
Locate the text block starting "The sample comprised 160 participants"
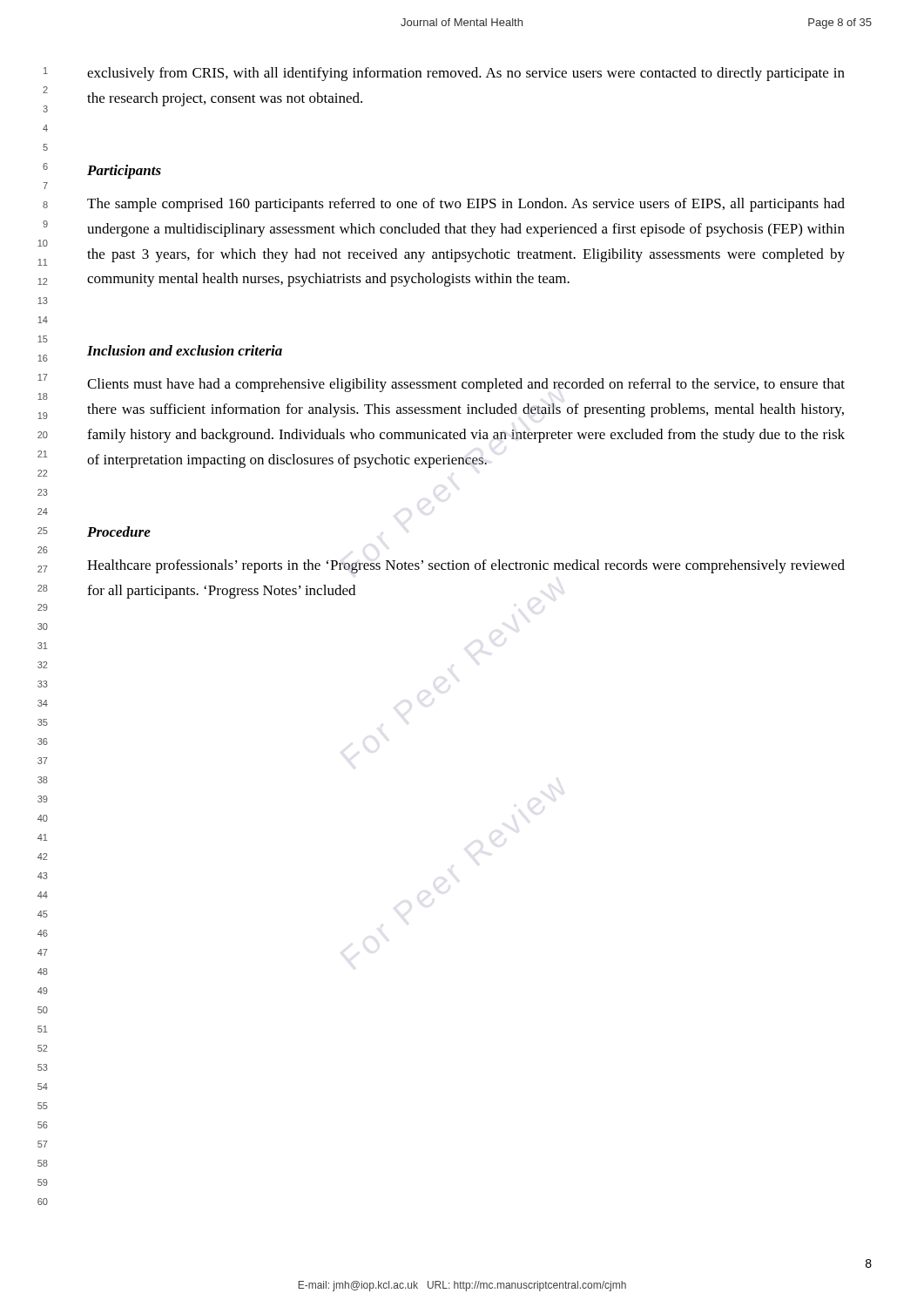pos(466,241)
